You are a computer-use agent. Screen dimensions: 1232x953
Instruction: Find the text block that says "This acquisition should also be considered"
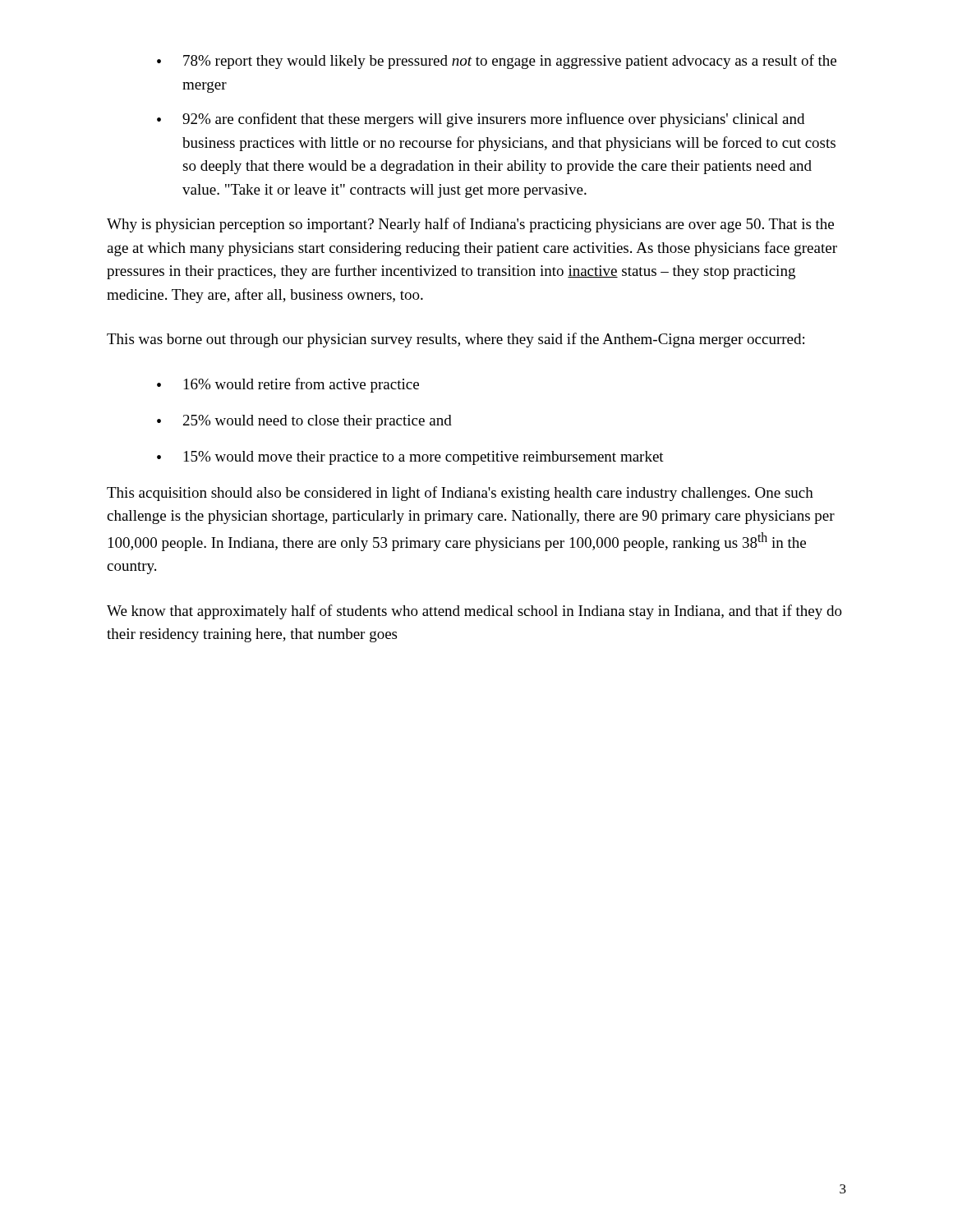click(471, 529)
